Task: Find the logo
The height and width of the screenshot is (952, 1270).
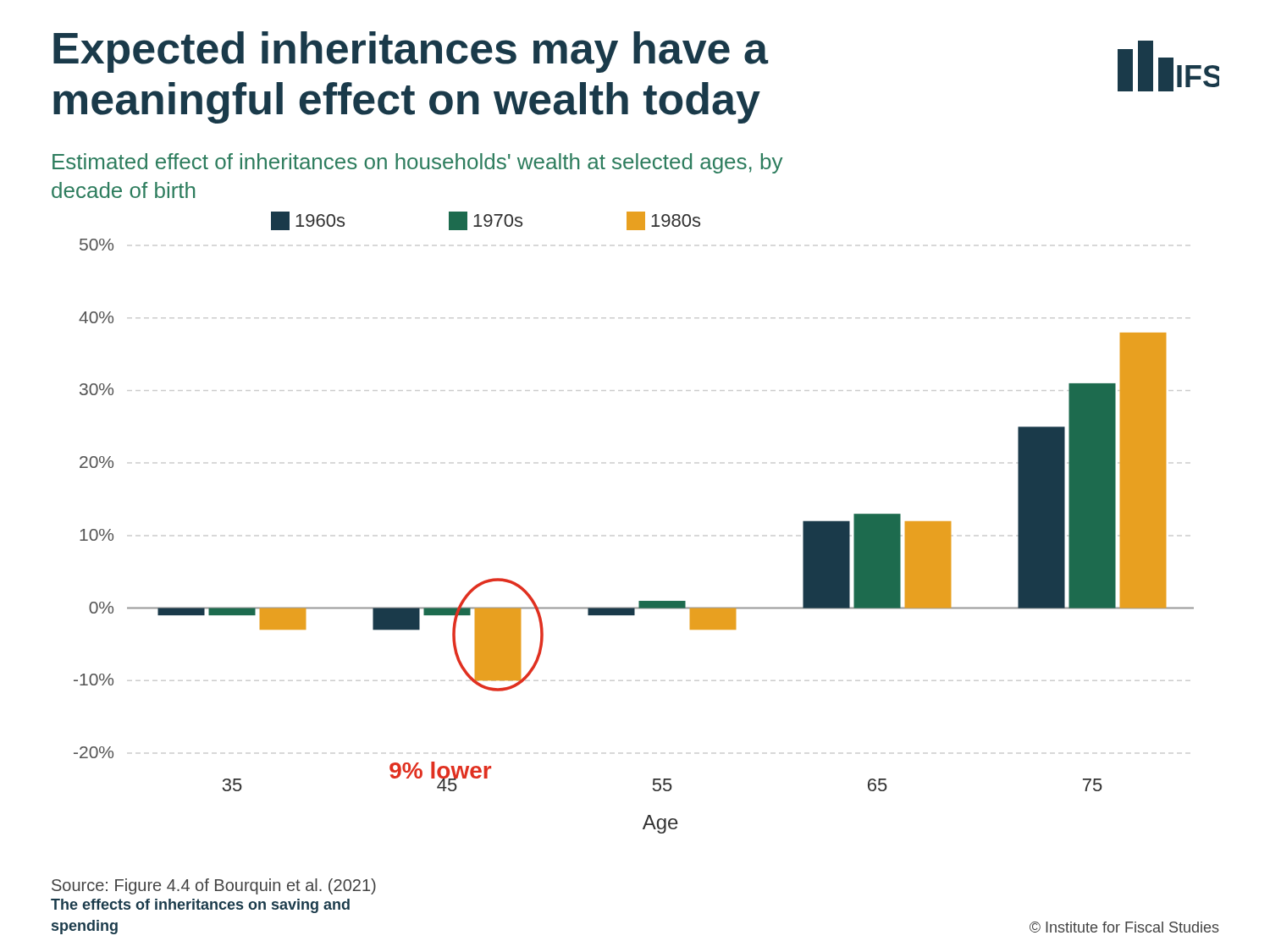Action: 1168,62
